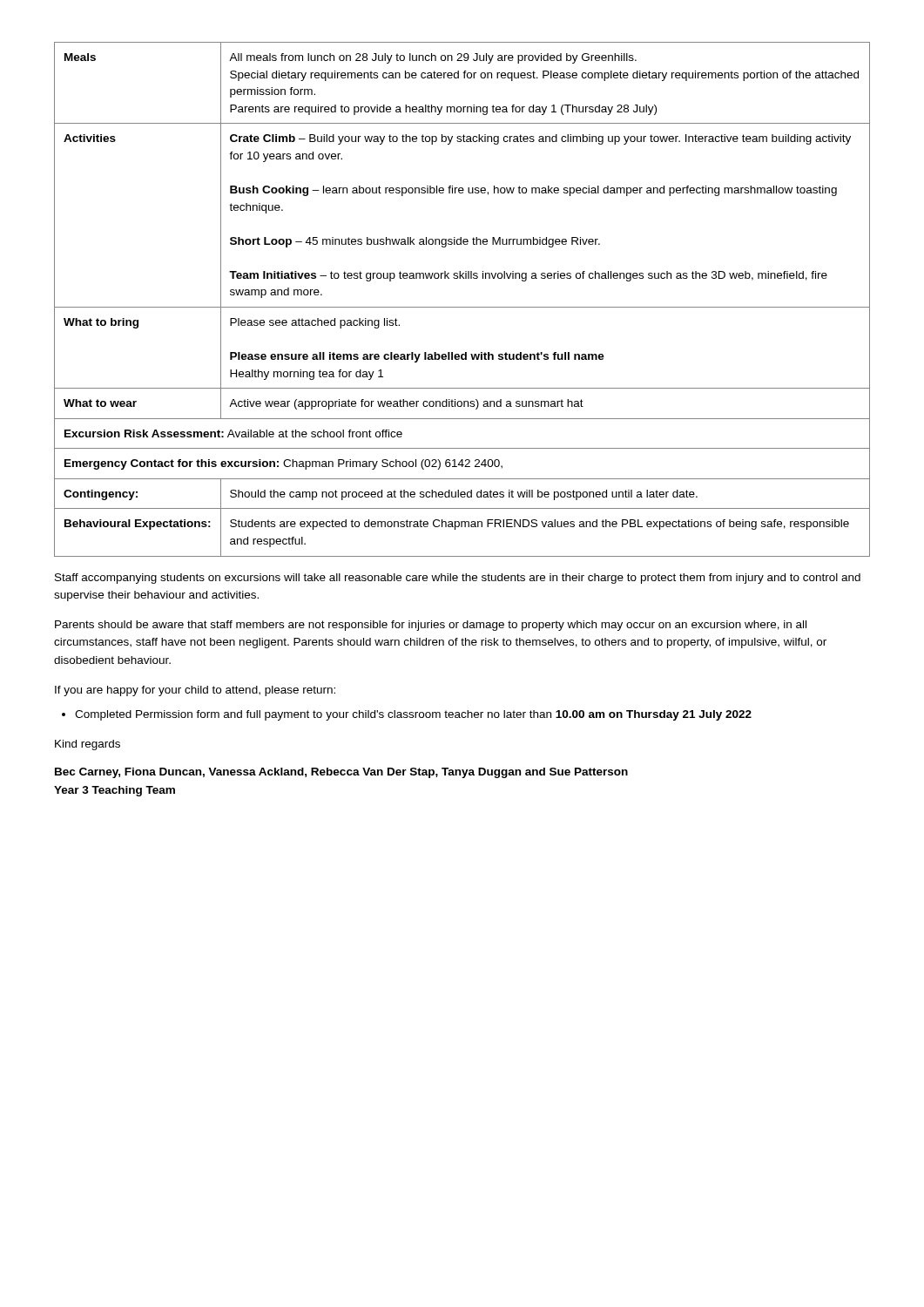The width and height of the screenshot is (924, 1307).
Task: Find the text that reads "Kind regards"
Action: coord(87,744)
